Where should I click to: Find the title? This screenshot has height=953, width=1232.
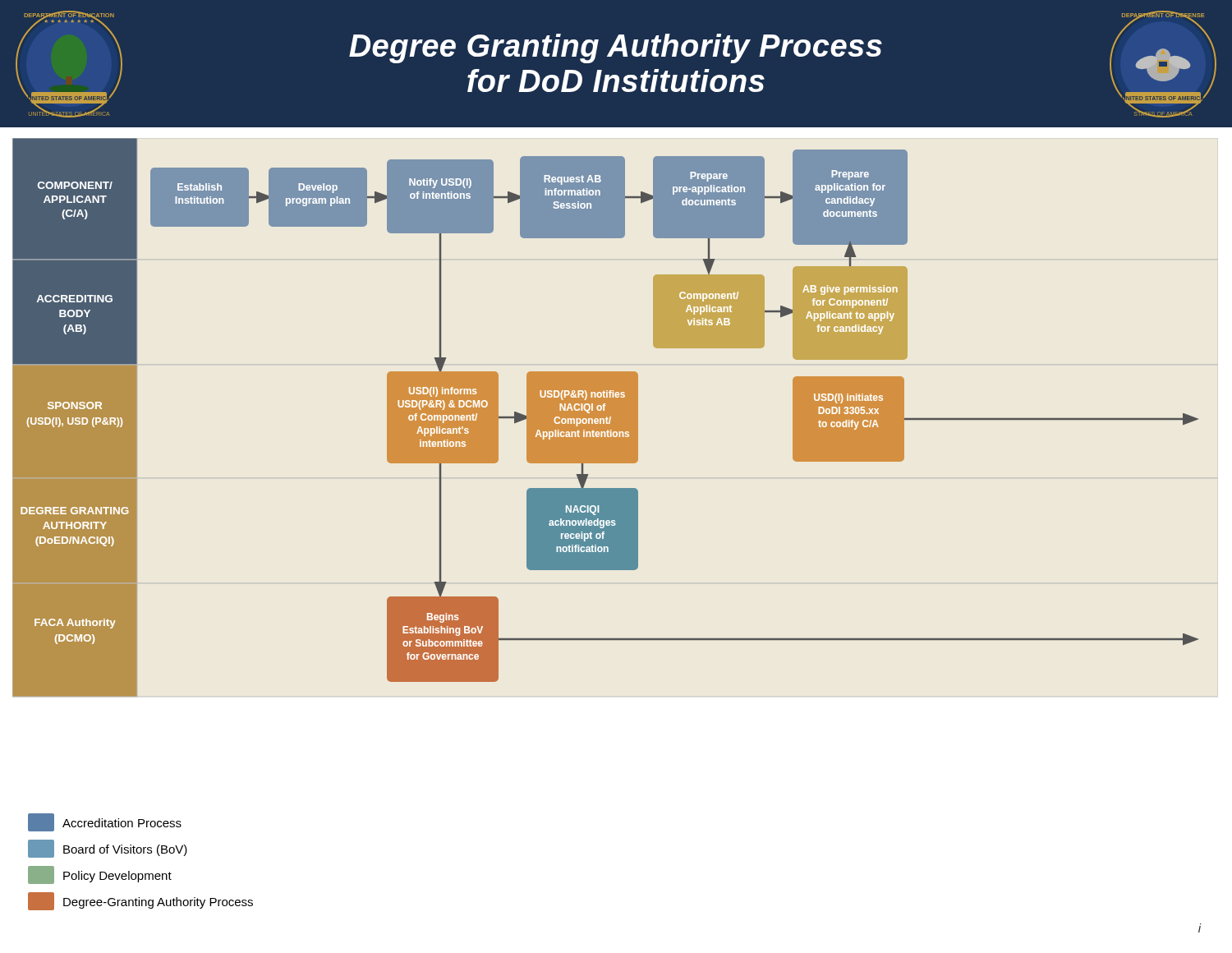click(616, 64)
